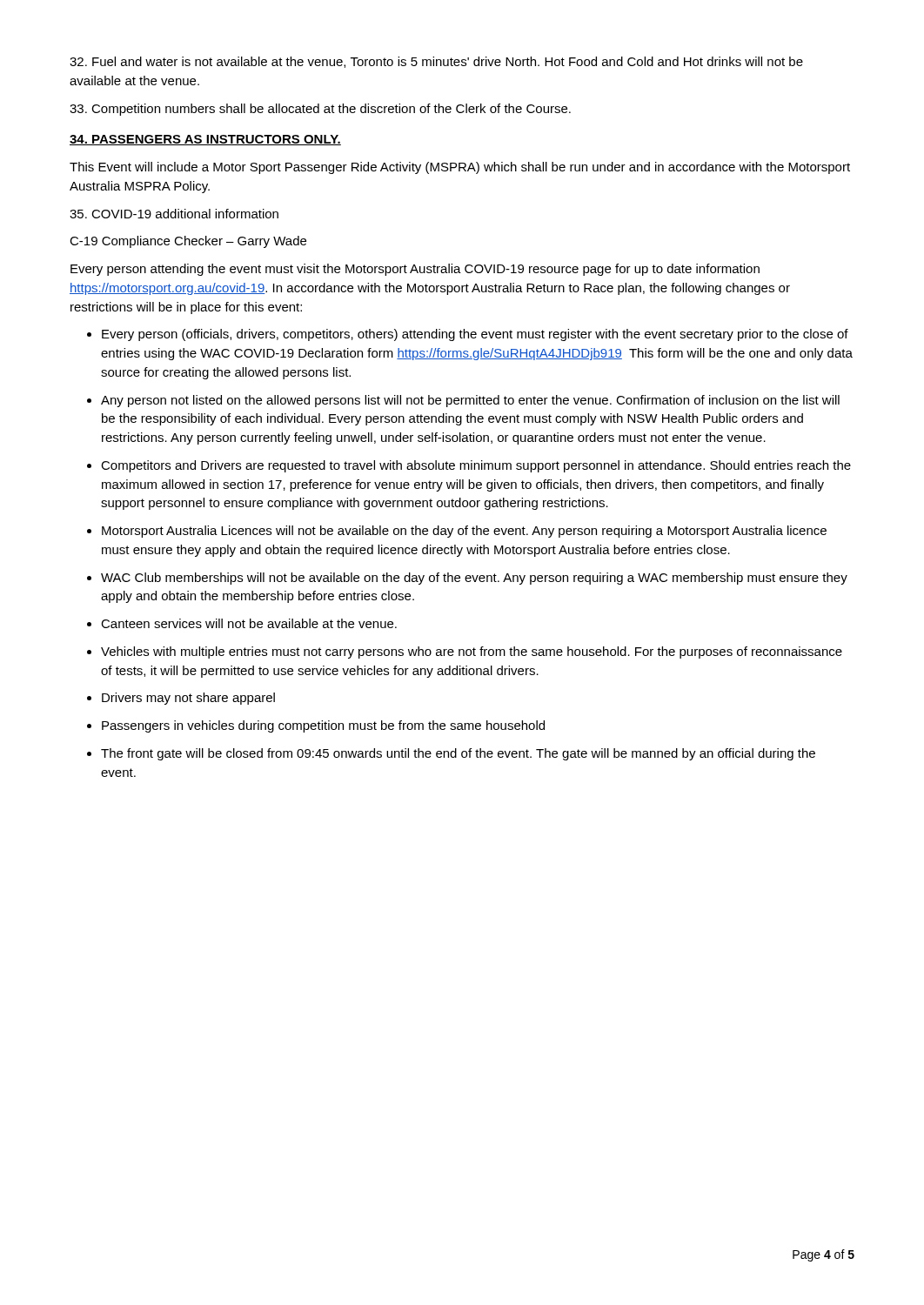Point to the block beginning "Canteen services will not"

249,623
